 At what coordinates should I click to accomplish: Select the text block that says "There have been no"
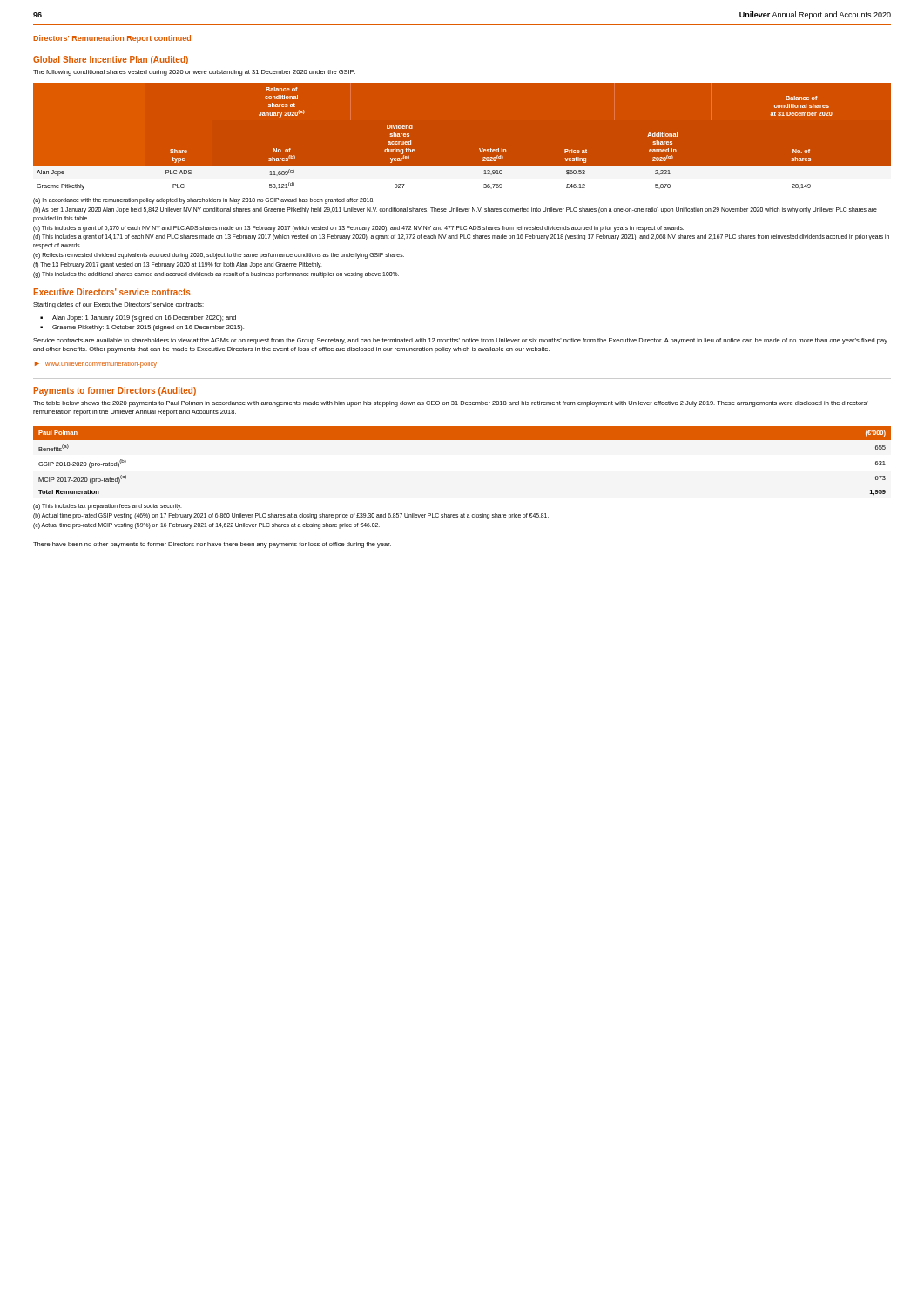(212, 544)
